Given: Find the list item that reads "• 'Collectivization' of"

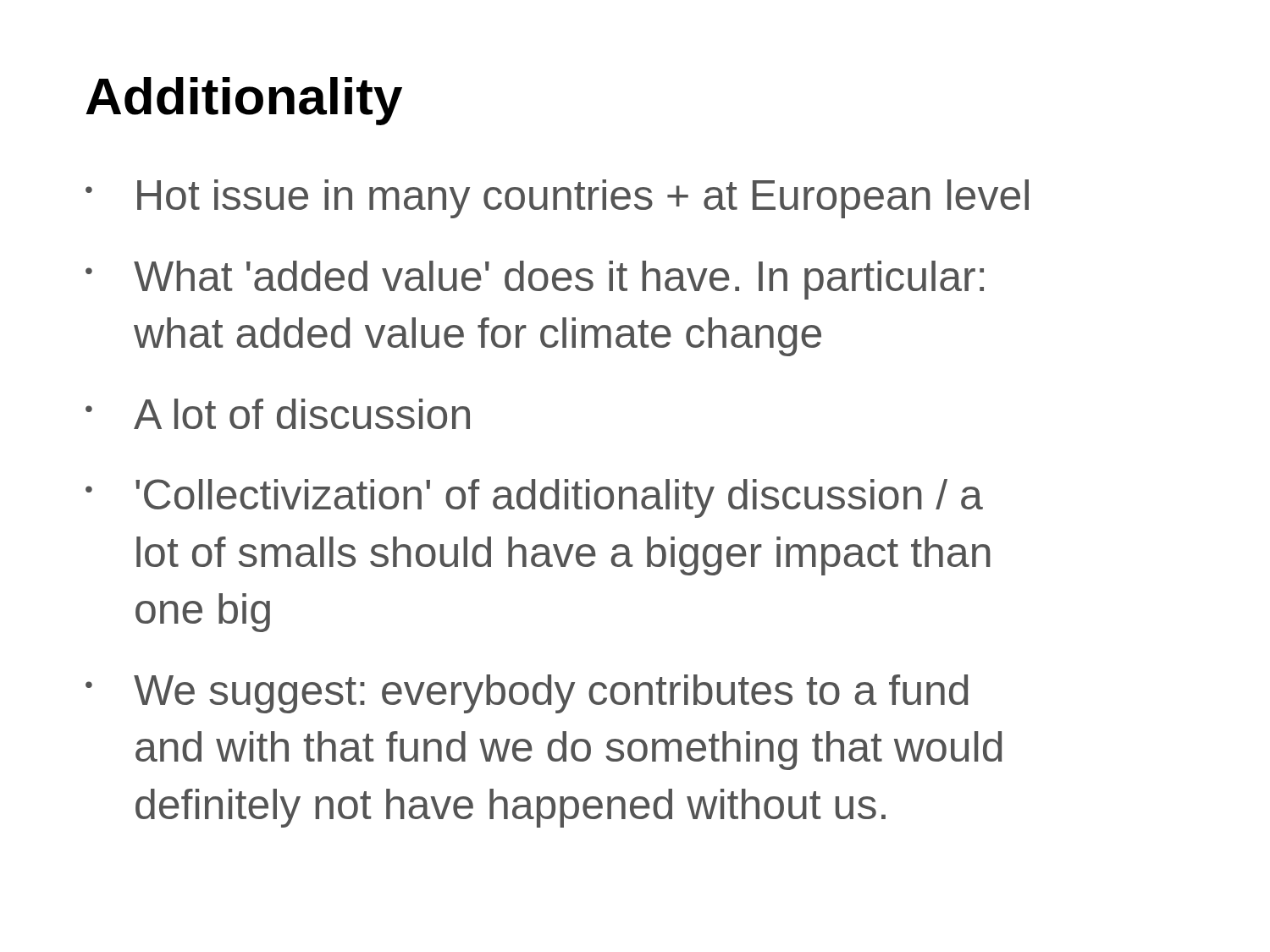Looking at the screenshot, I should click(x=635, y=553).
